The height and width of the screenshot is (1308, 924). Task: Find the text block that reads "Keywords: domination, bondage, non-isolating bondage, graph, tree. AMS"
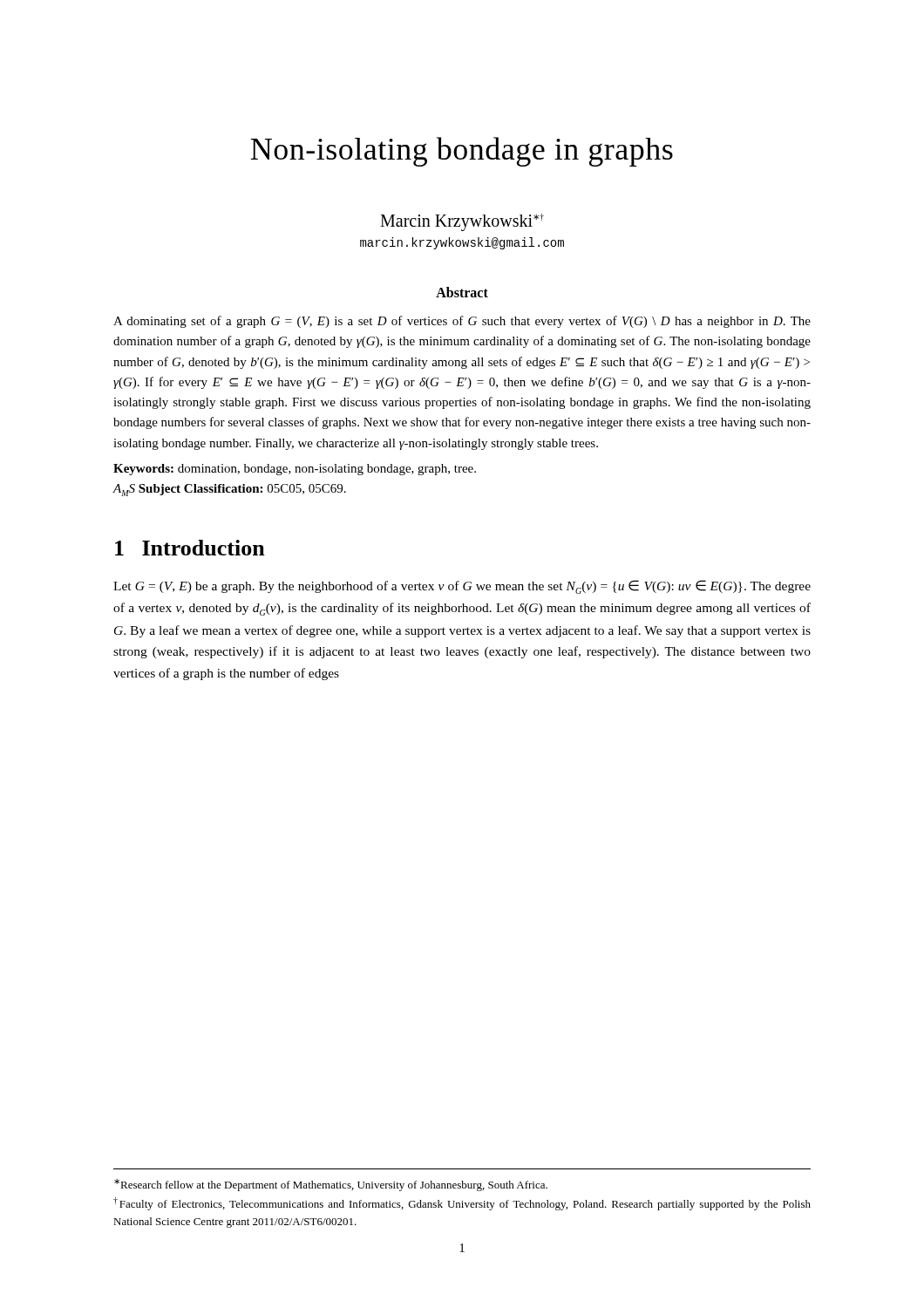(x=295, y=480)
